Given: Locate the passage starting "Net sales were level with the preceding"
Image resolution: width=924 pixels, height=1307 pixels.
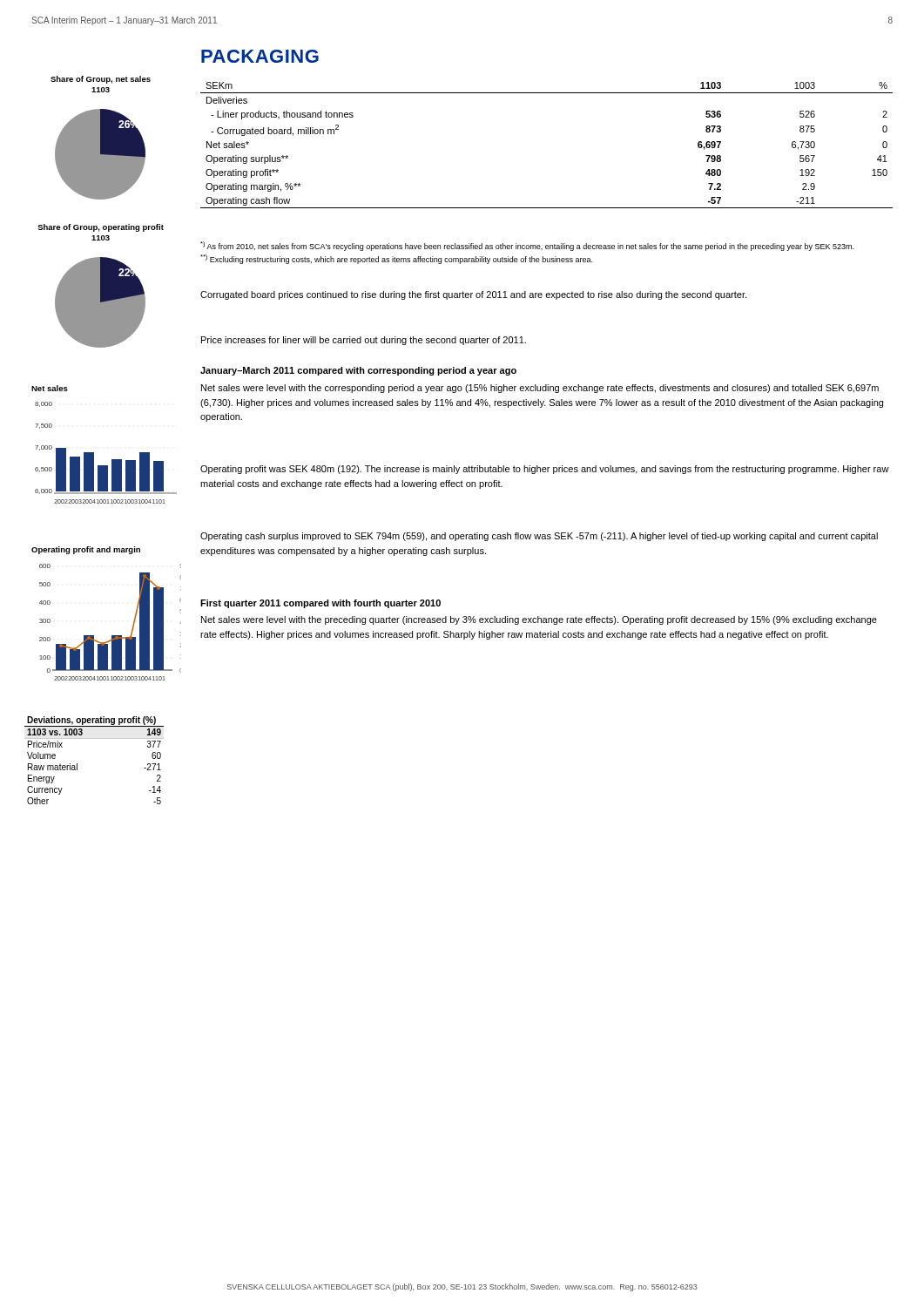Looking at the screenshot, I should (x=539, y=627).
